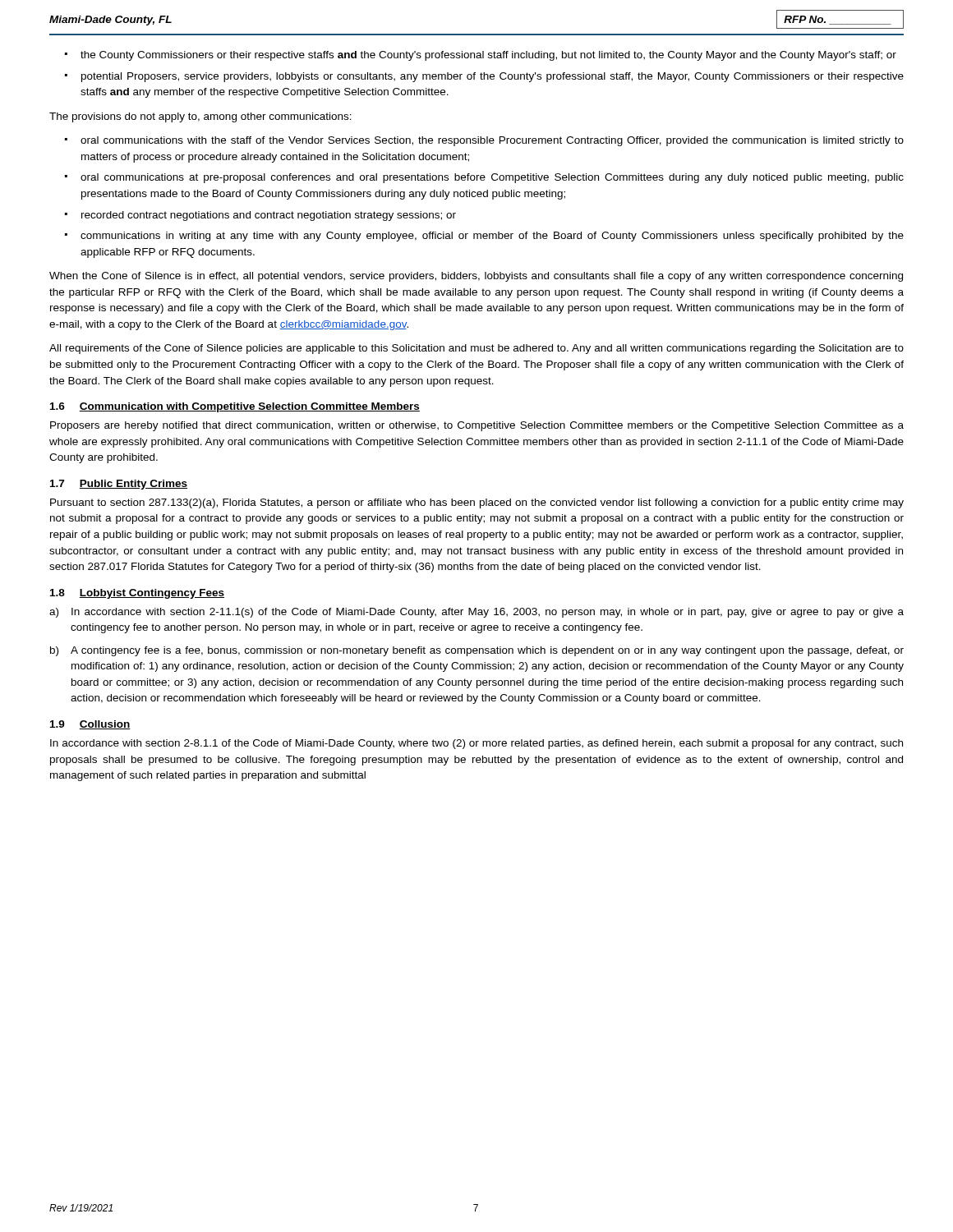Find the block on this page that starts "oral communications at pre-proposal conferences and oral"
The height and width of the screenshot is (1232, 953).
tap(492, 185)
